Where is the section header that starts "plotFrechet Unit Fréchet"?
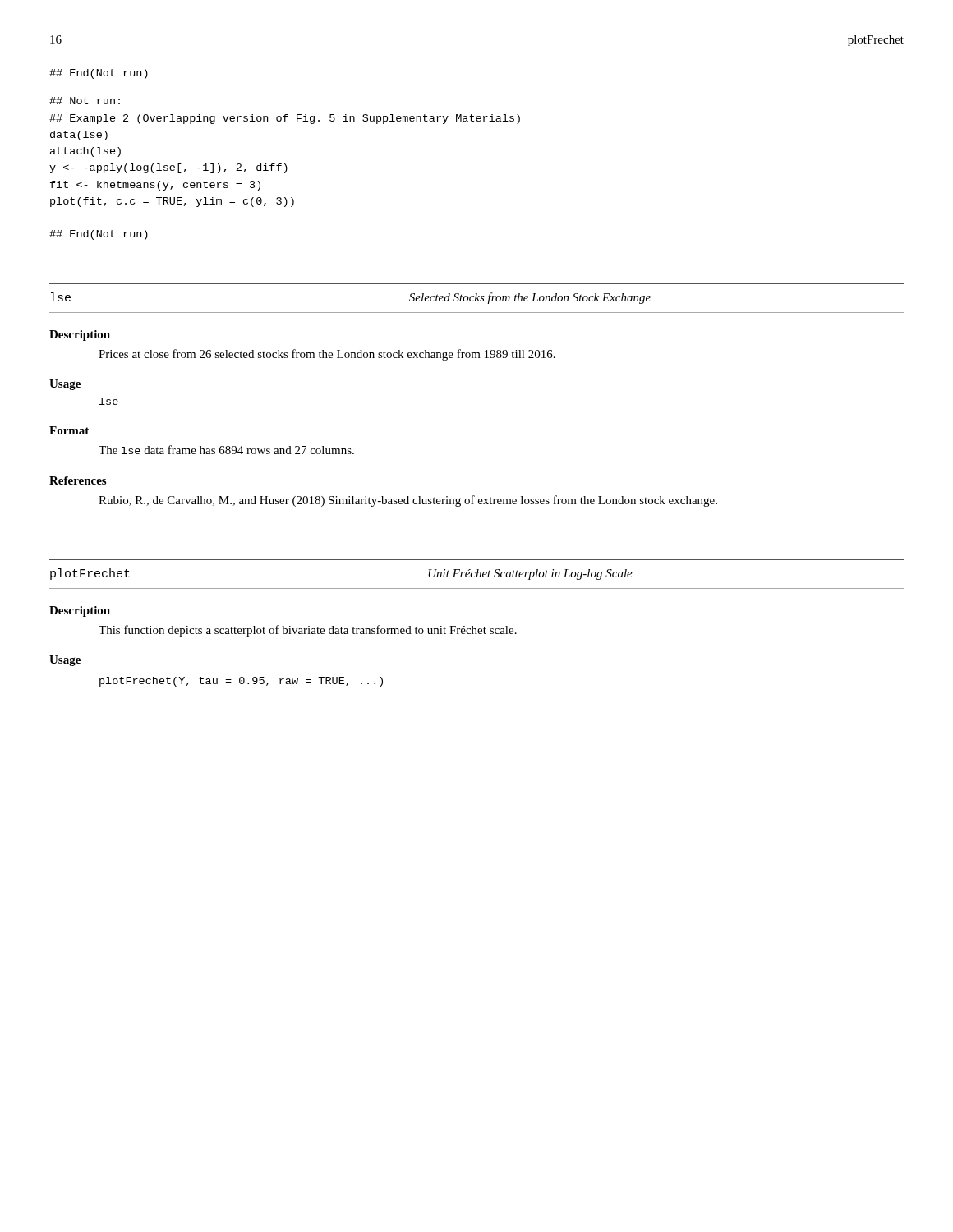 (476, 574)
